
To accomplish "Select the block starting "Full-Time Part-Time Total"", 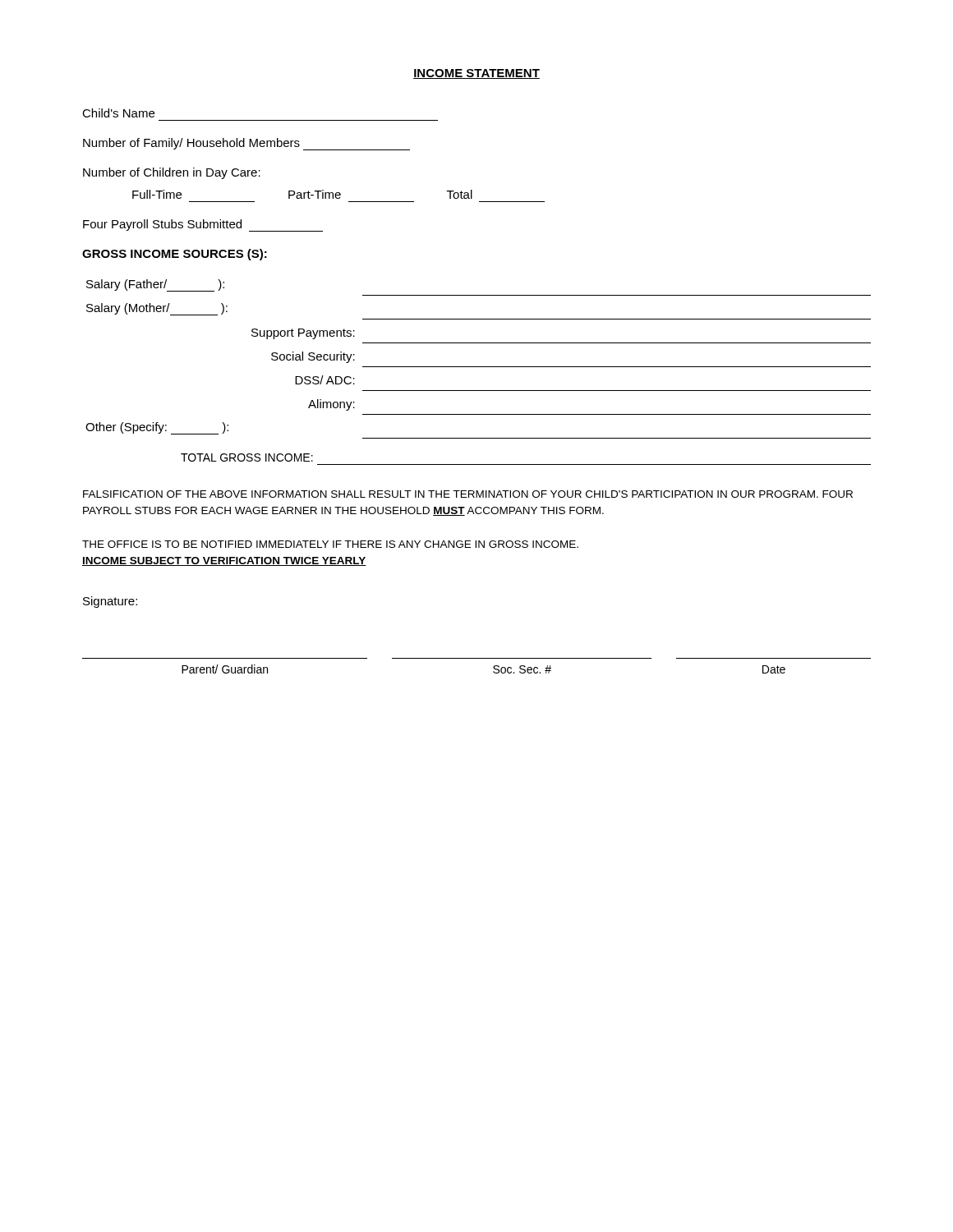I will coord(338,195).
